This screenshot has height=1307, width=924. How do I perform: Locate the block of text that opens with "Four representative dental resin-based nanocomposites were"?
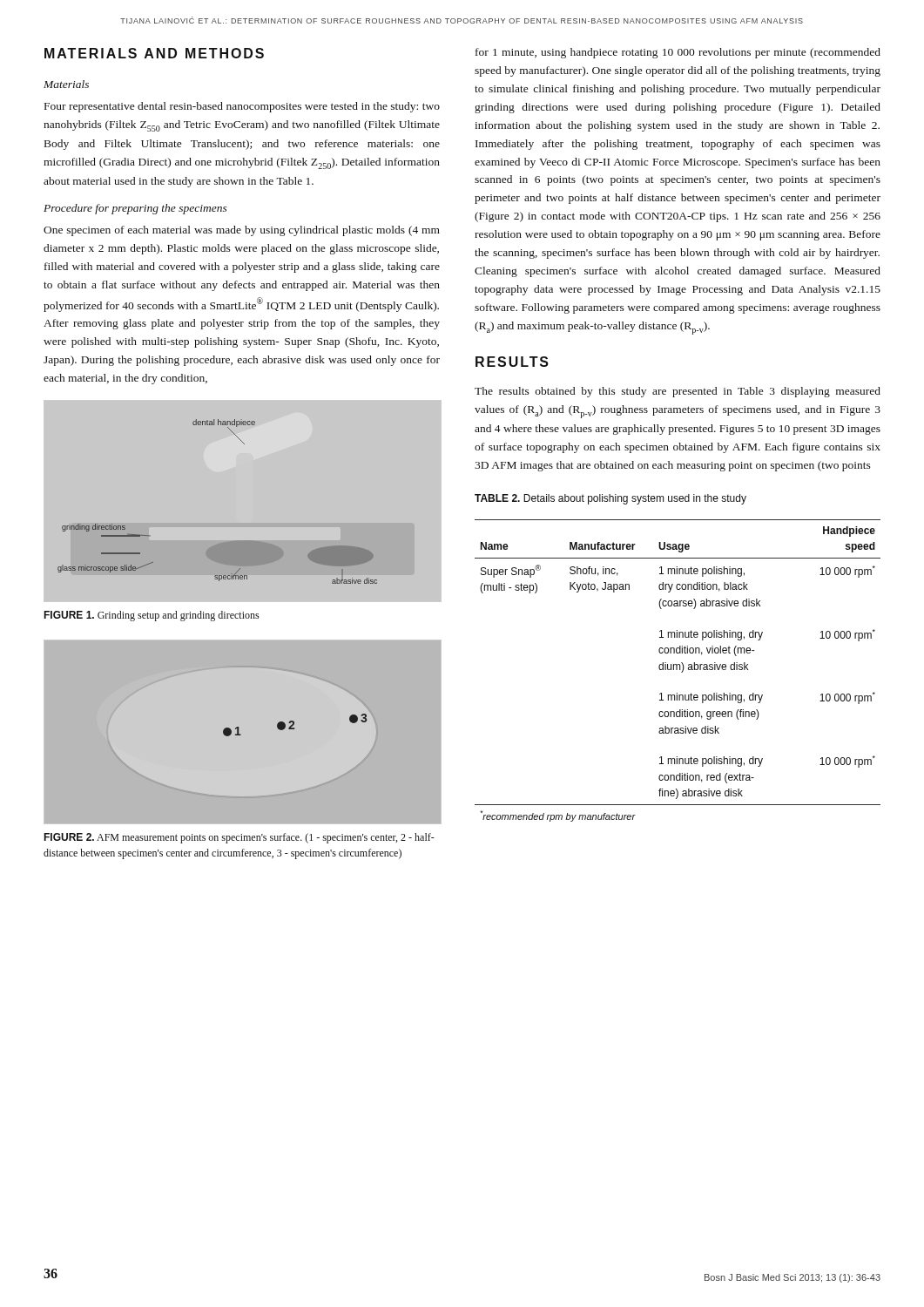tap(242, 144)
